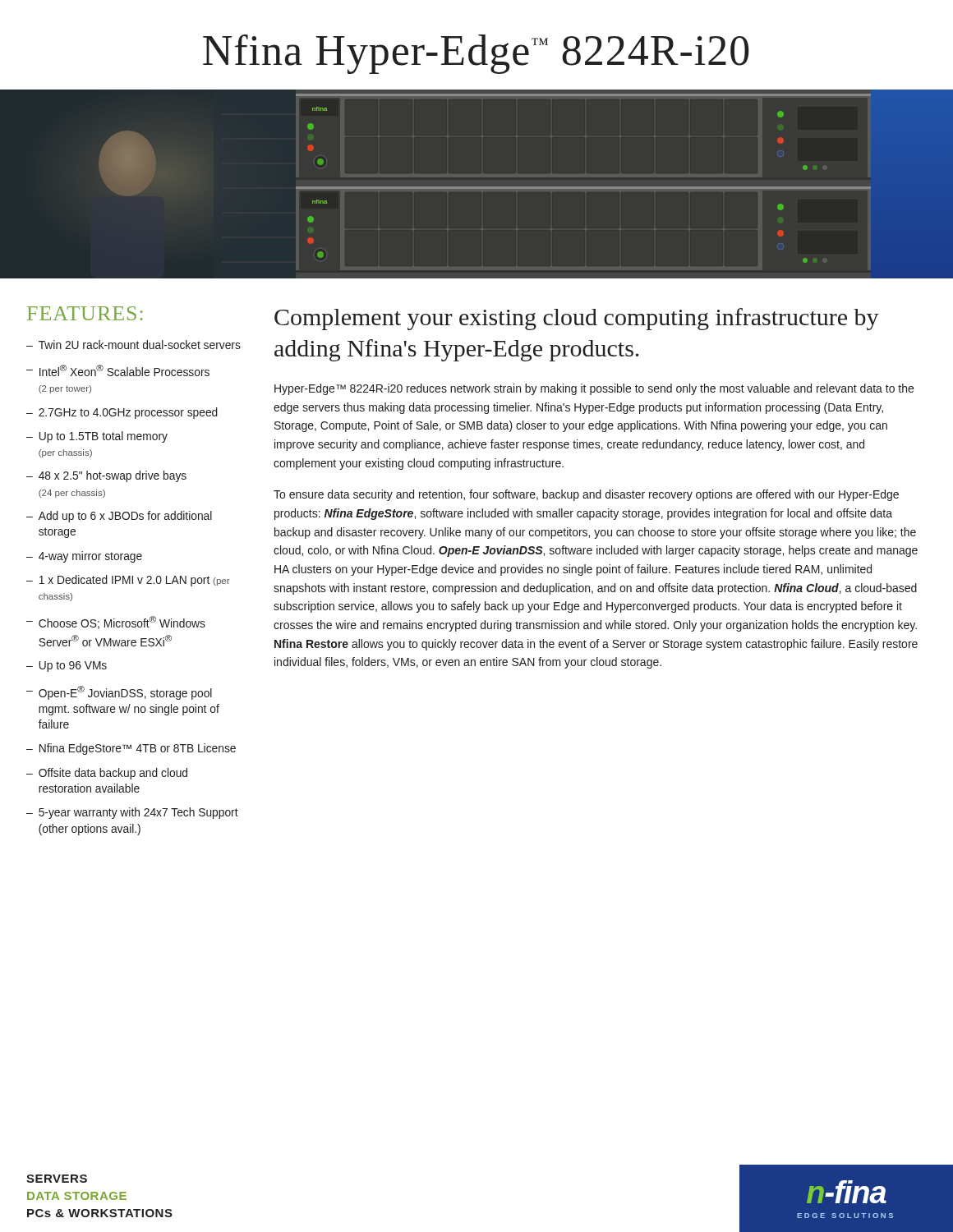Viewport: 953px width, 1232px height.
Task: Locate the block of text that opens with "– 2.7GHz to 4.0GHz processor"
Action: click(x=122, y=412)
